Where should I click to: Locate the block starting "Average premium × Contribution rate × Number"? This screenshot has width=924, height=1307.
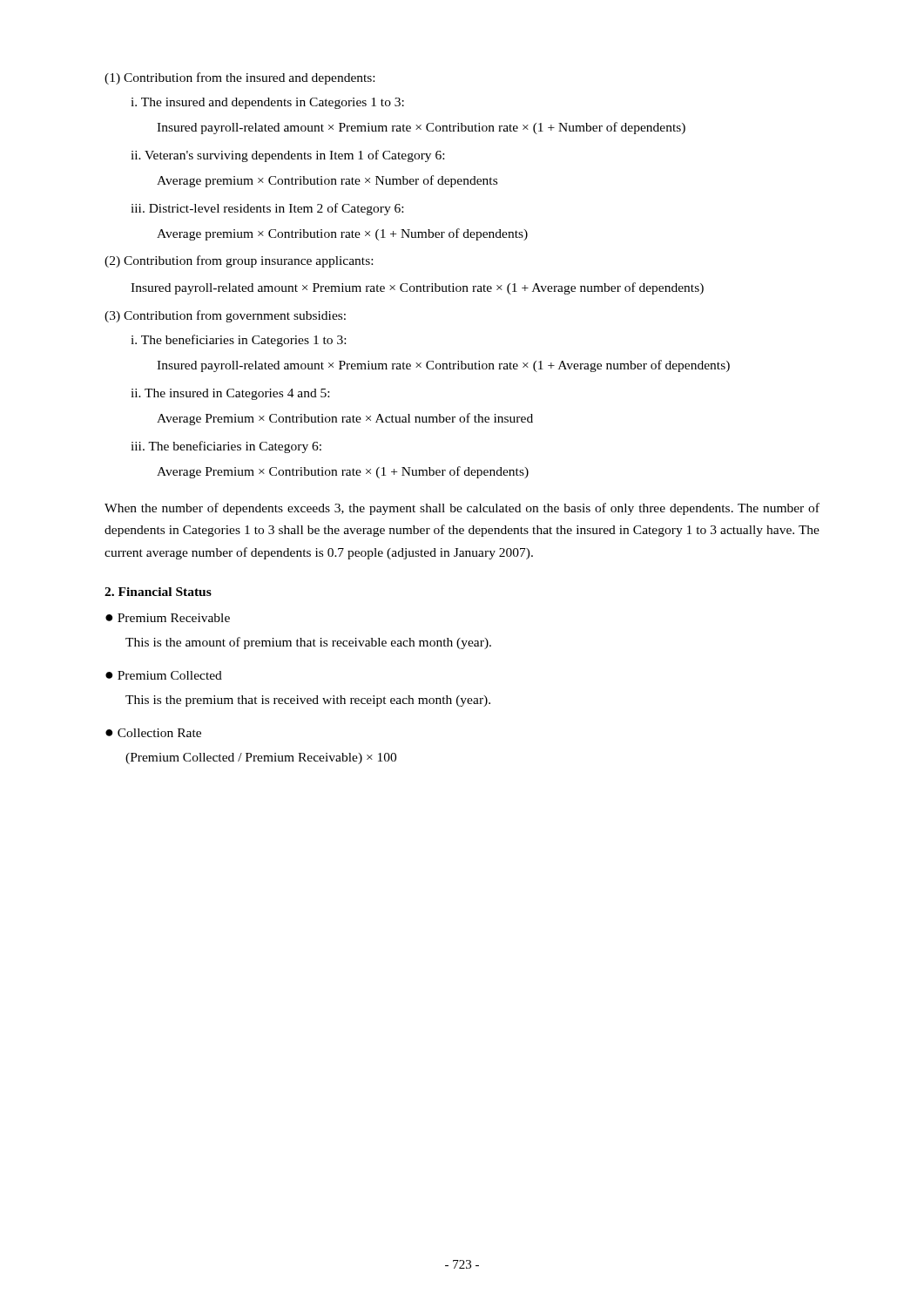[327, 180]
